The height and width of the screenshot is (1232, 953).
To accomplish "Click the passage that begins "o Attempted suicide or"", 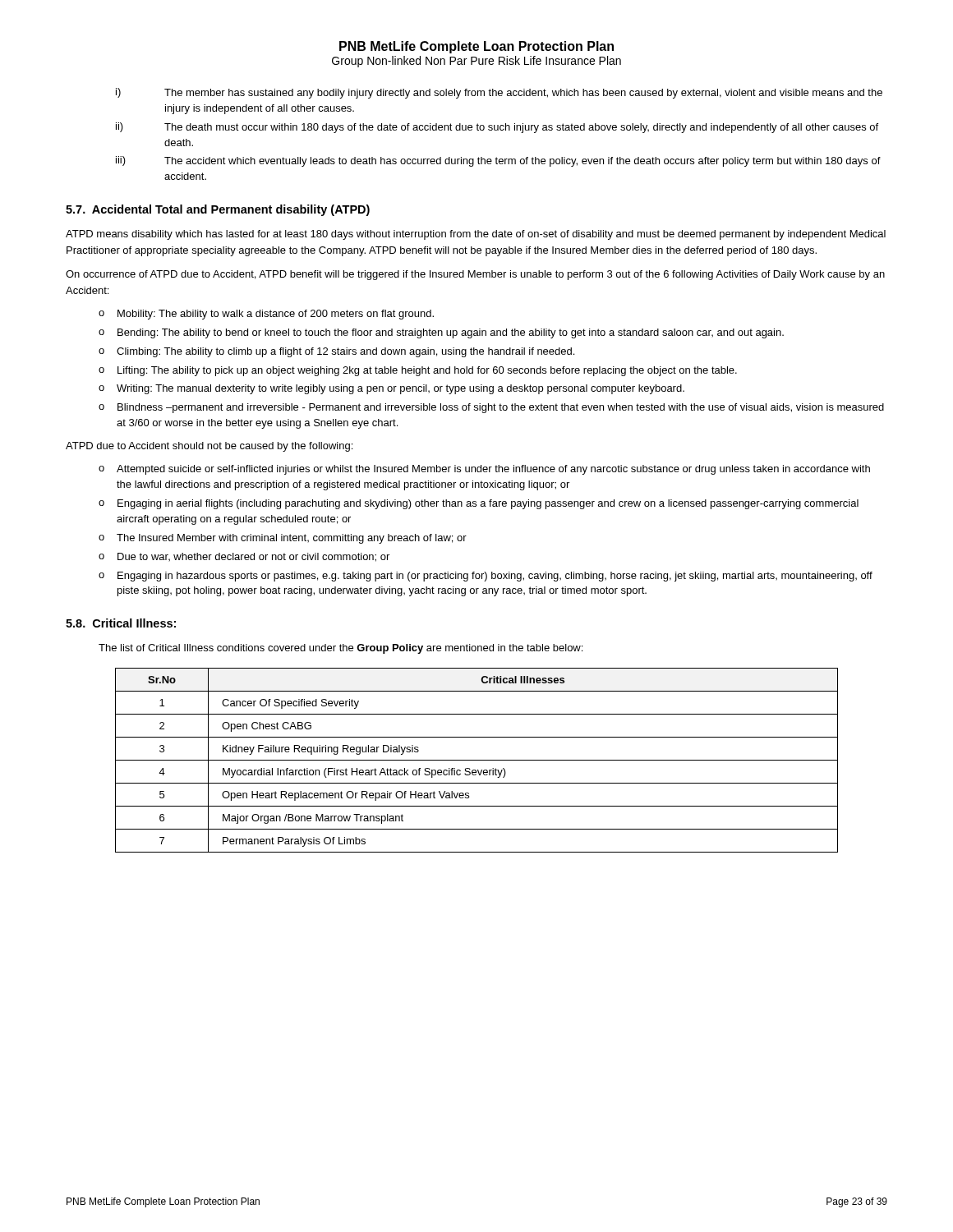I will click(x=493, y=477).
